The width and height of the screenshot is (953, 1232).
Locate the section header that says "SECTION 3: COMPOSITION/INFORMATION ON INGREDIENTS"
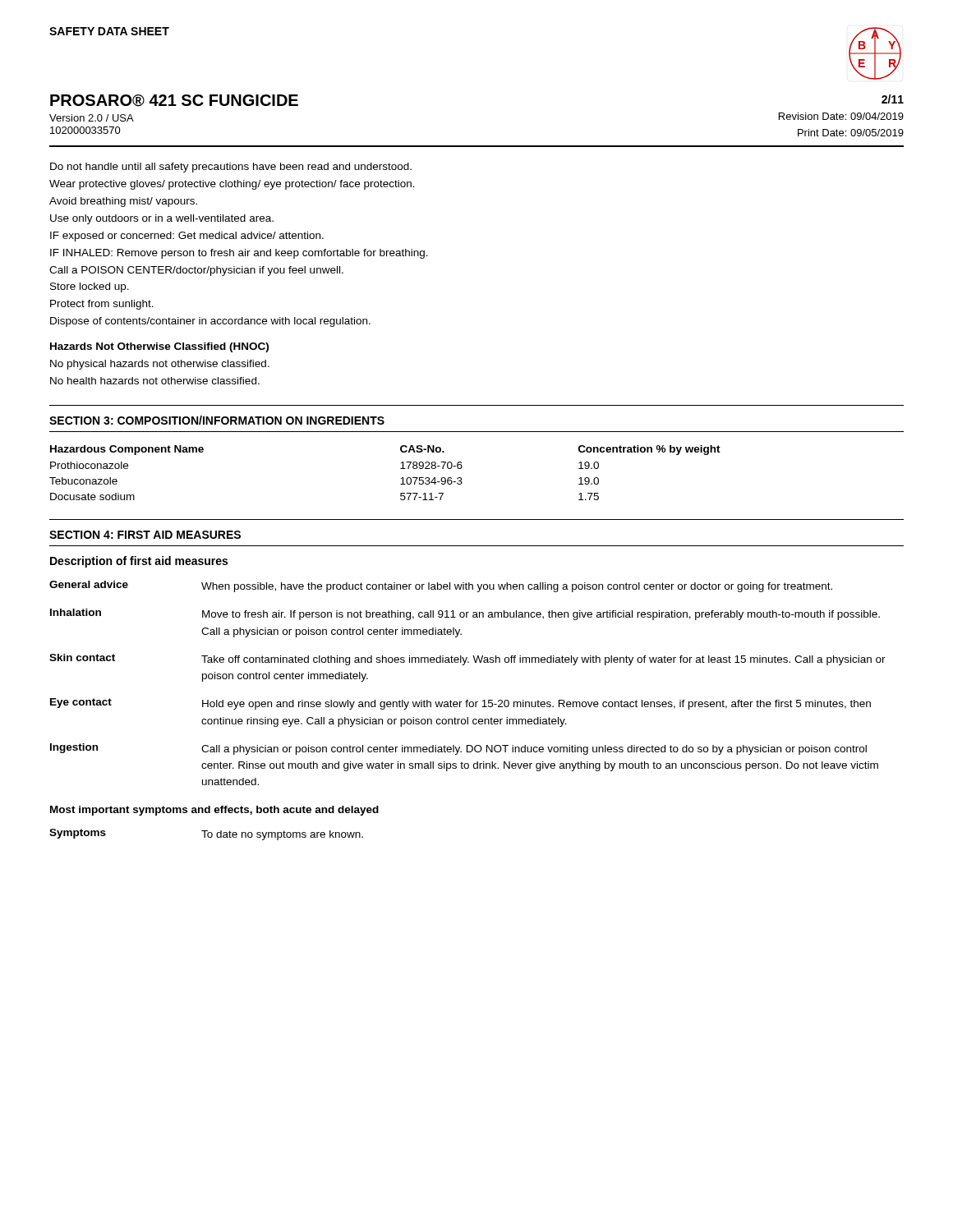[x=476, y=423]
